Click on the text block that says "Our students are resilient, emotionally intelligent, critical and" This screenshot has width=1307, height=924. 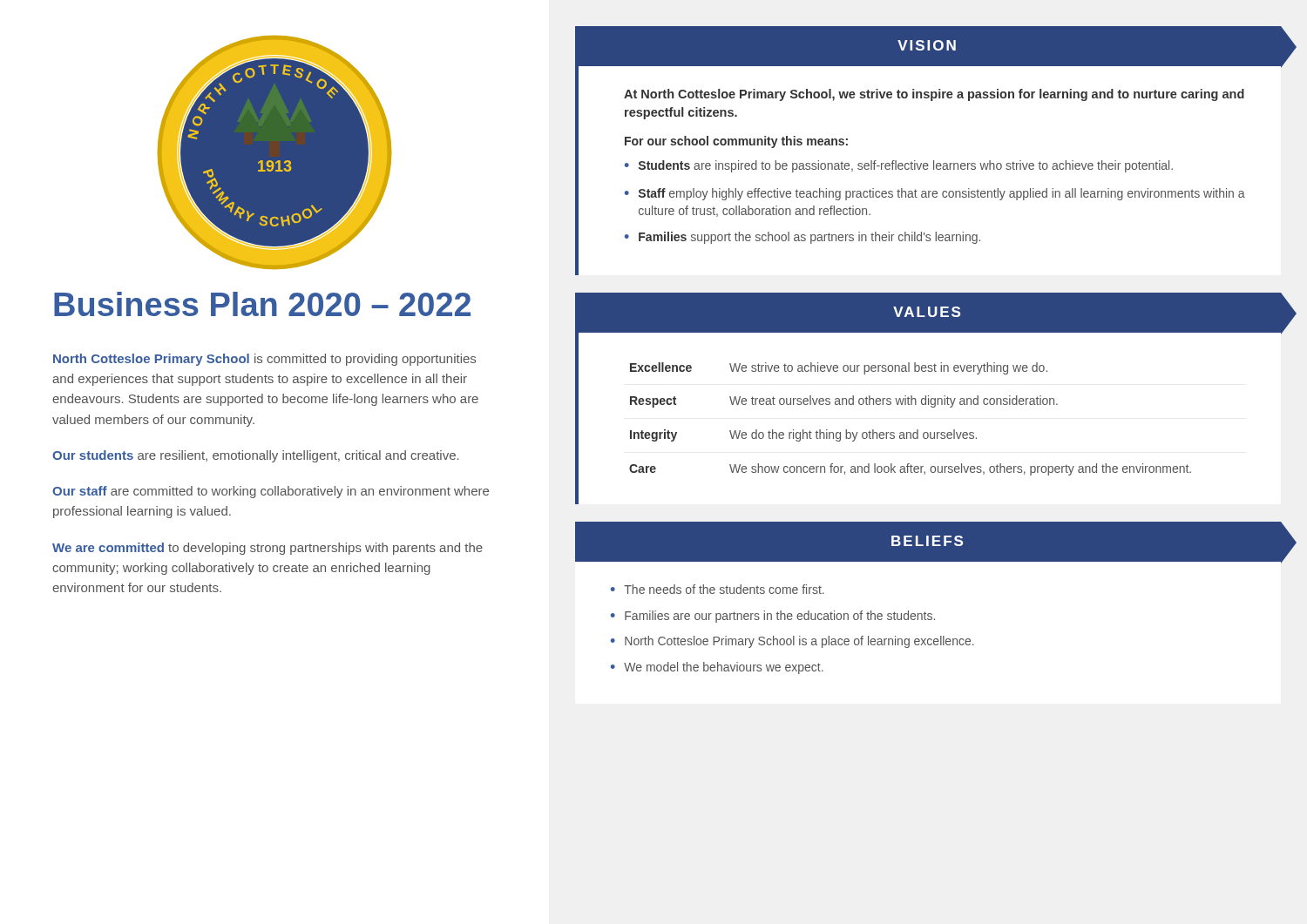pyautogui.click(x=274, y=455)
